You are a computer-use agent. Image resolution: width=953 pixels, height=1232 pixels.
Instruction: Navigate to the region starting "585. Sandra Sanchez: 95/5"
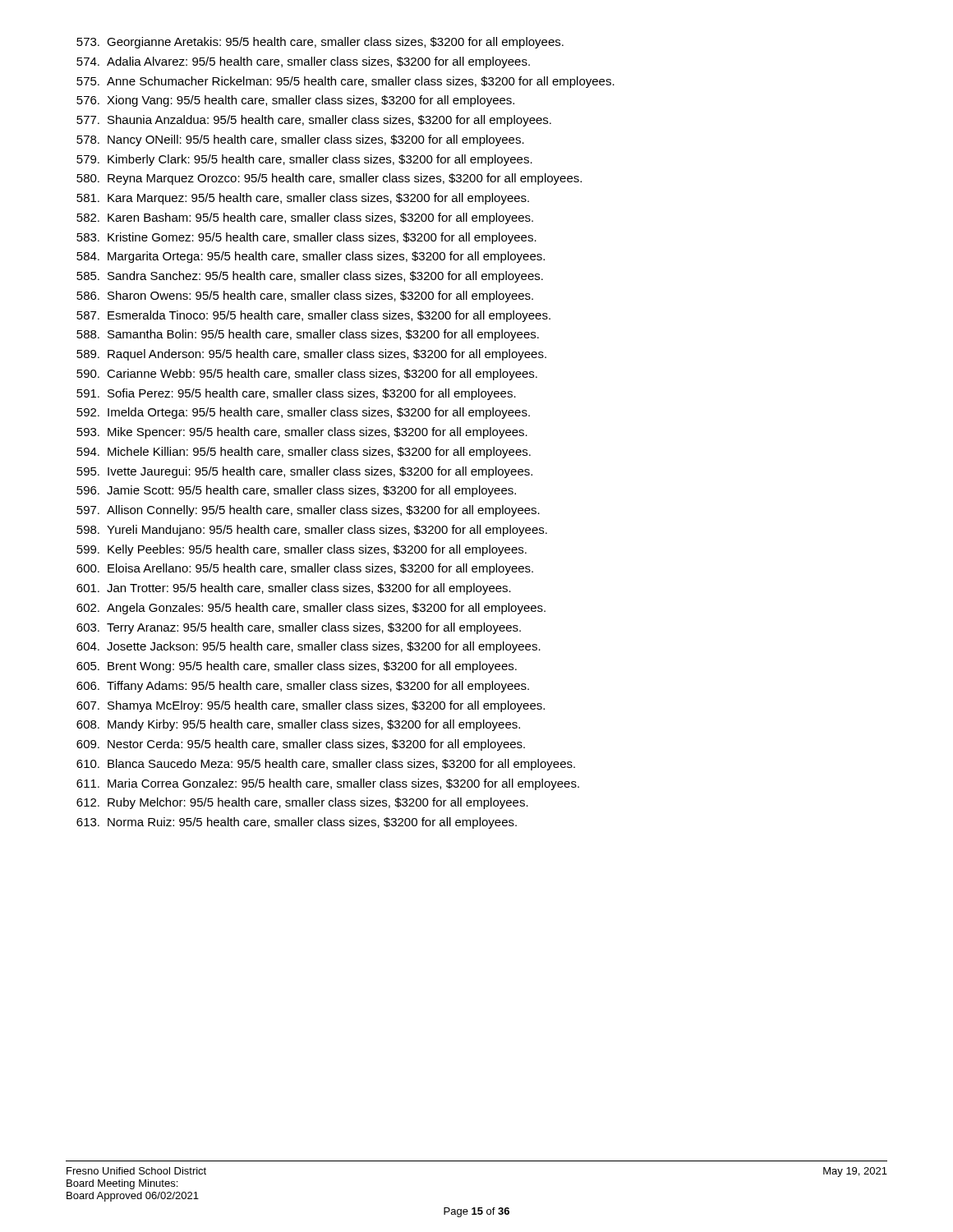coord(476,276)
